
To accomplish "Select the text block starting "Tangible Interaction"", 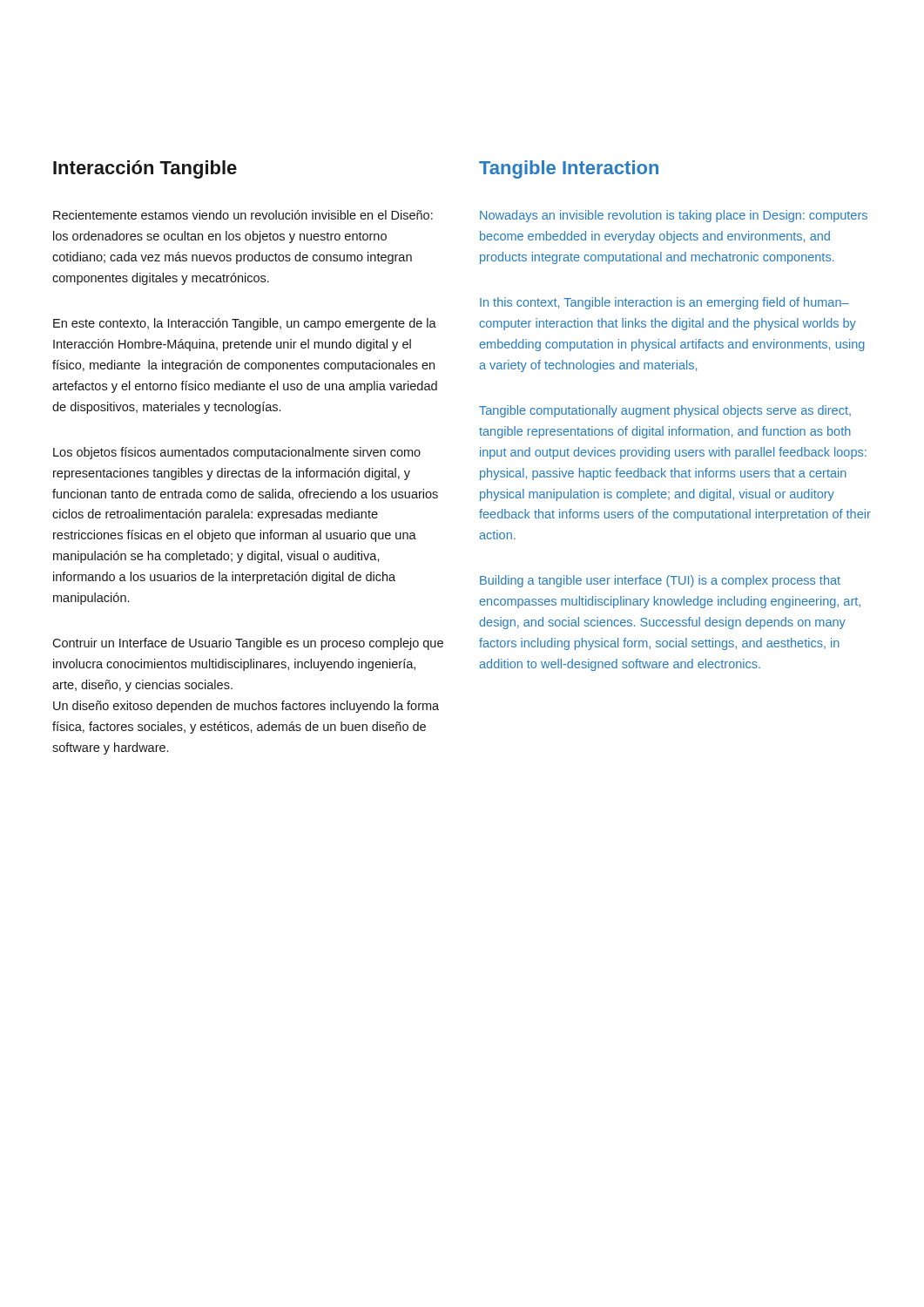I will point(569,168).
